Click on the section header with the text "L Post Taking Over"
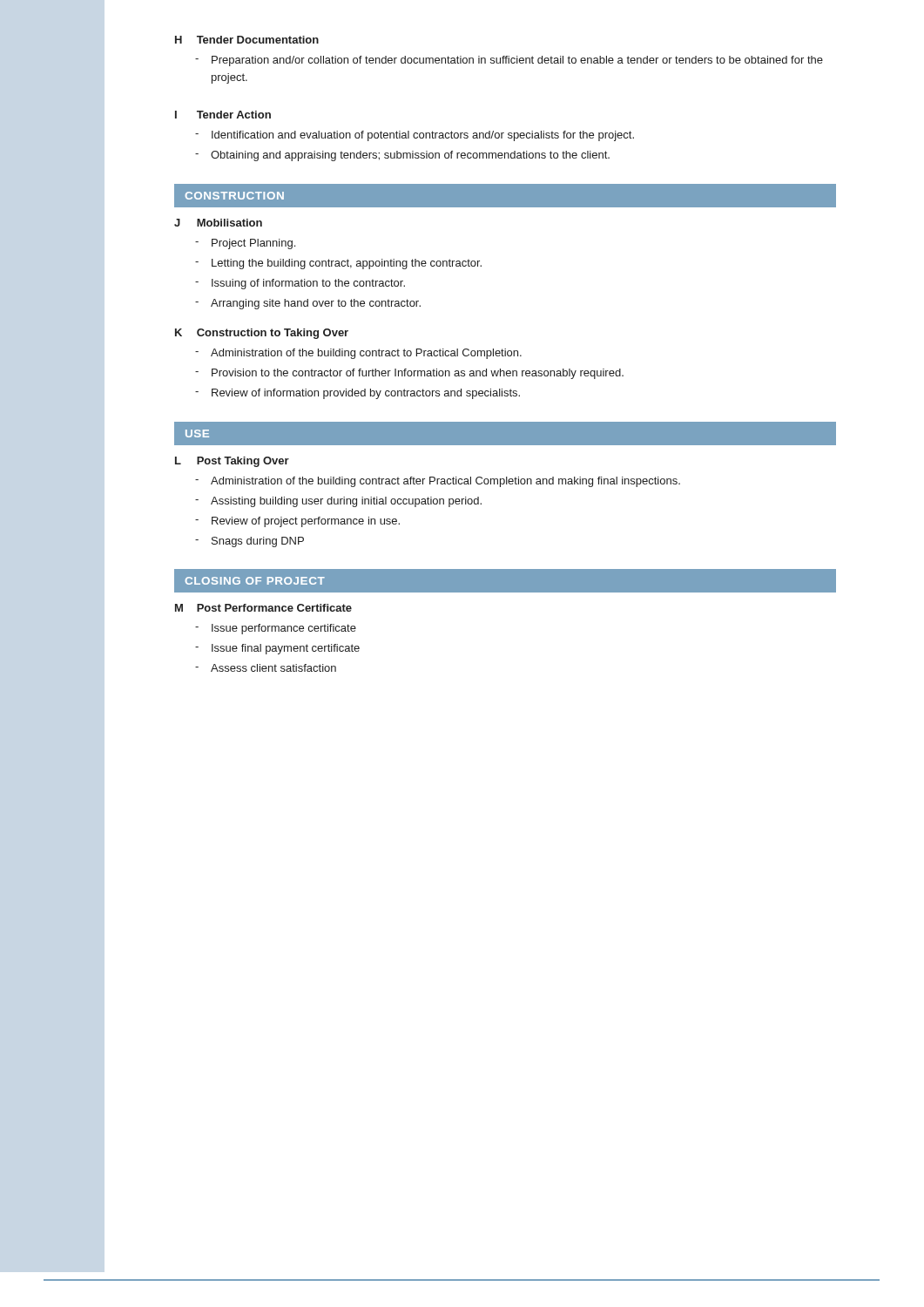The height and width of the screenshot is (1307, 924). [231, 460]
